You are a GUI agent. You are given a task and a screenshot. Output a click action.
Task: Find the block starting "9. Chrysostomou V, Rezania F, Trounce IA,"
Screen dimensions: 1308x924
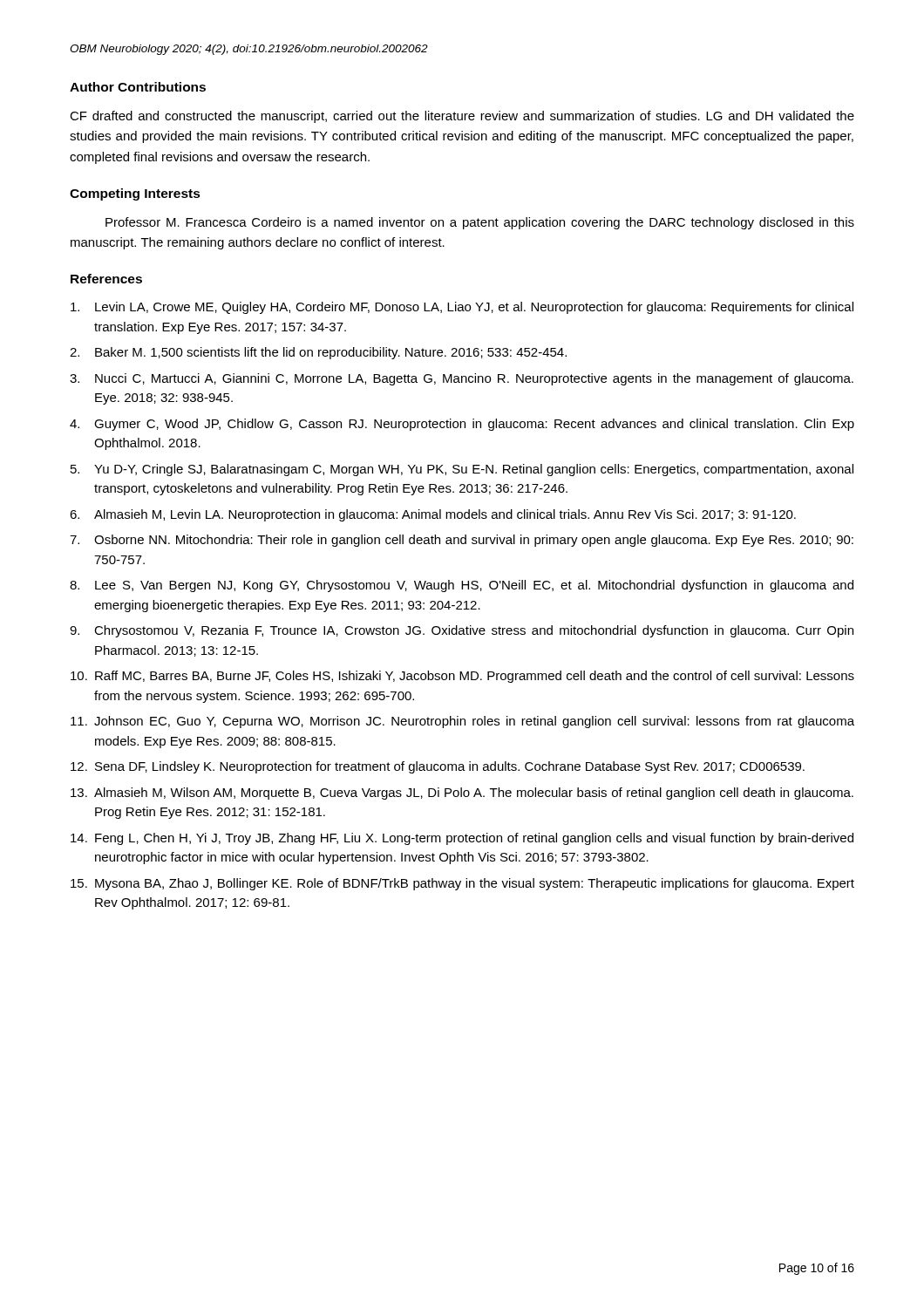[462, 641]
